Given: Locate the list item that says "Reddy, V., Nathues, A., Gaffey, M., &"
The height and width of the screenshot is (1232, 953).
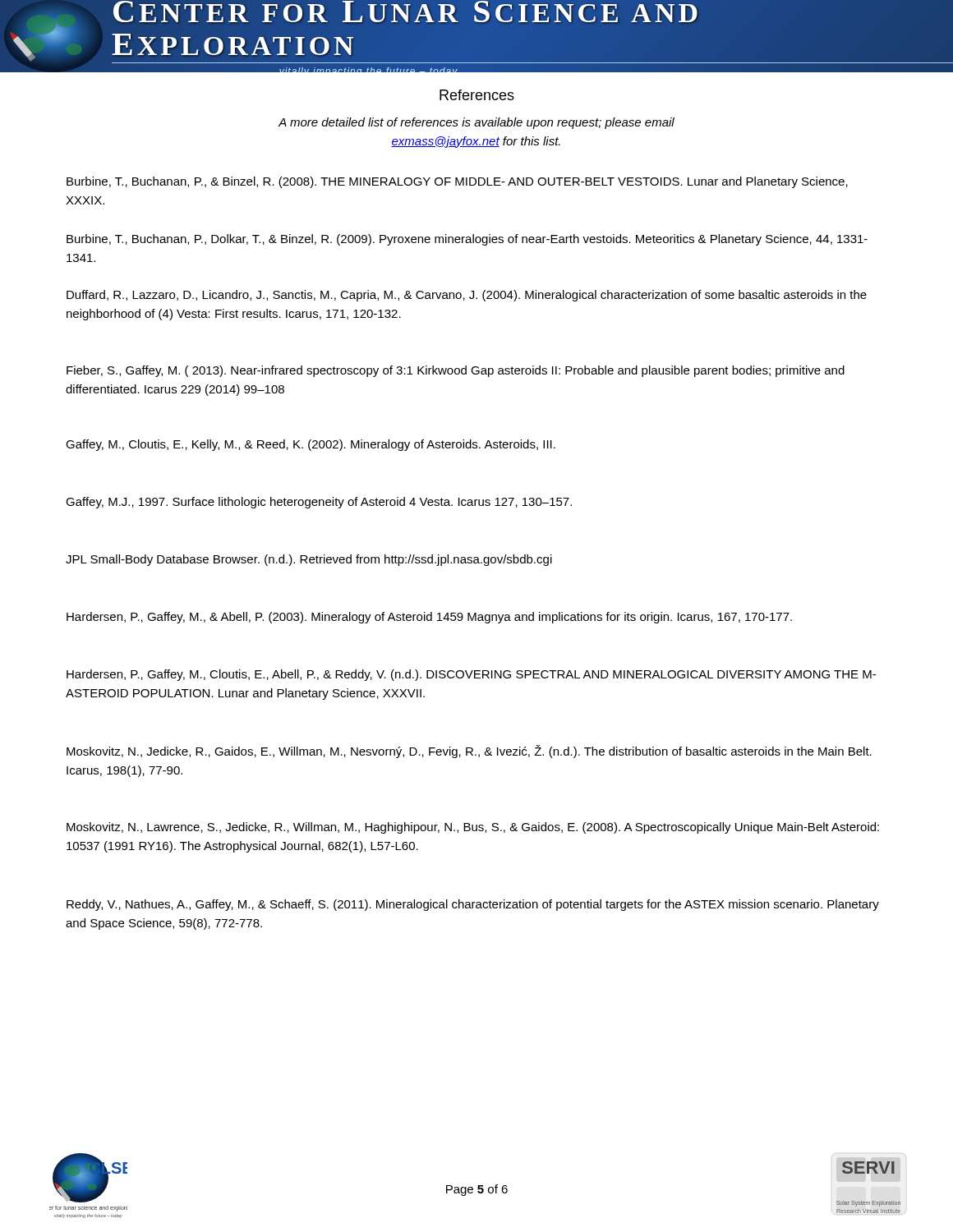Looking at the screenshot, I should tap(472, 913).
